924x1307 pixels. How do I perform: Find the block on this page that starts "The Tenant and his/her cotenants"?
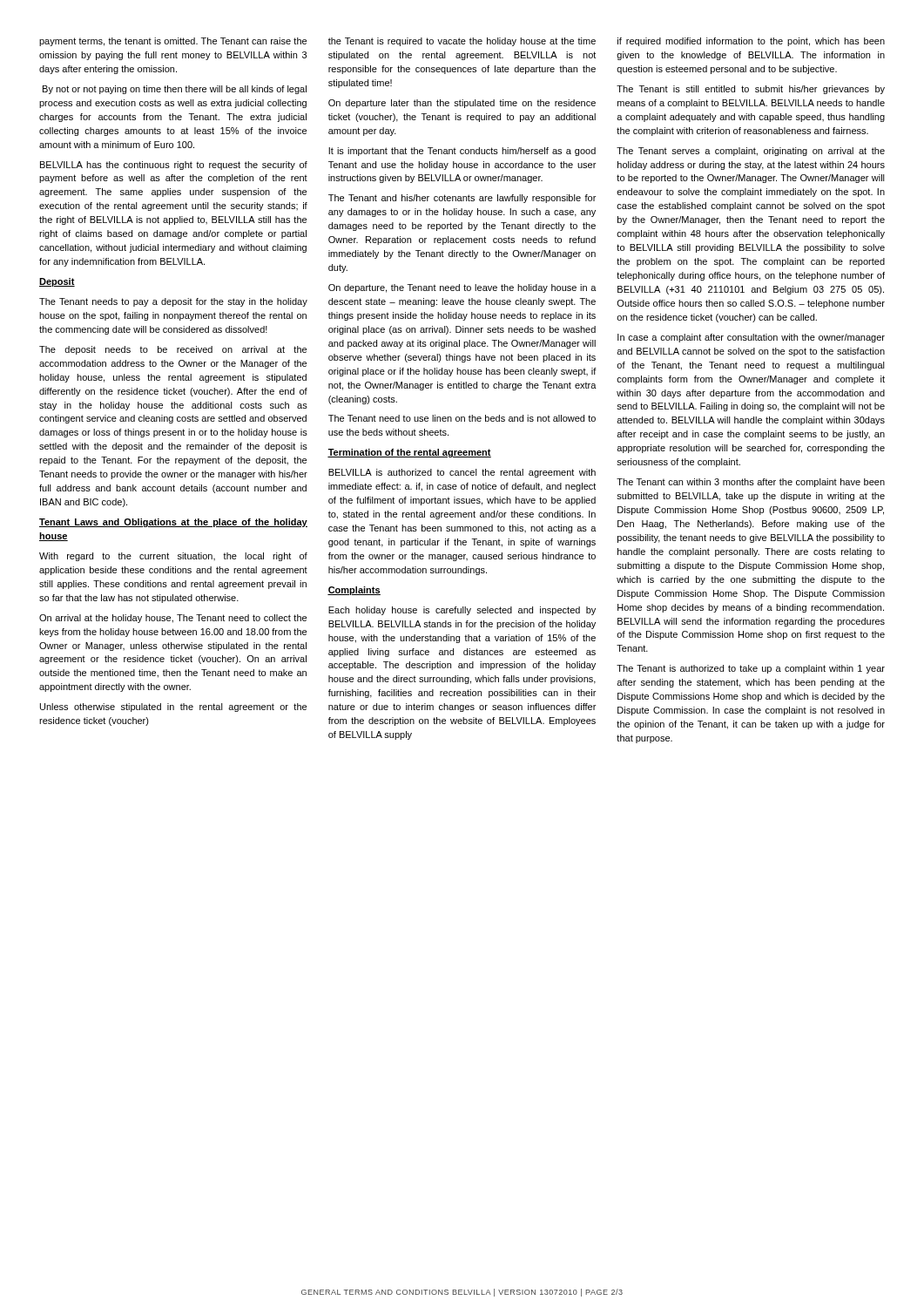click(462, 234)
